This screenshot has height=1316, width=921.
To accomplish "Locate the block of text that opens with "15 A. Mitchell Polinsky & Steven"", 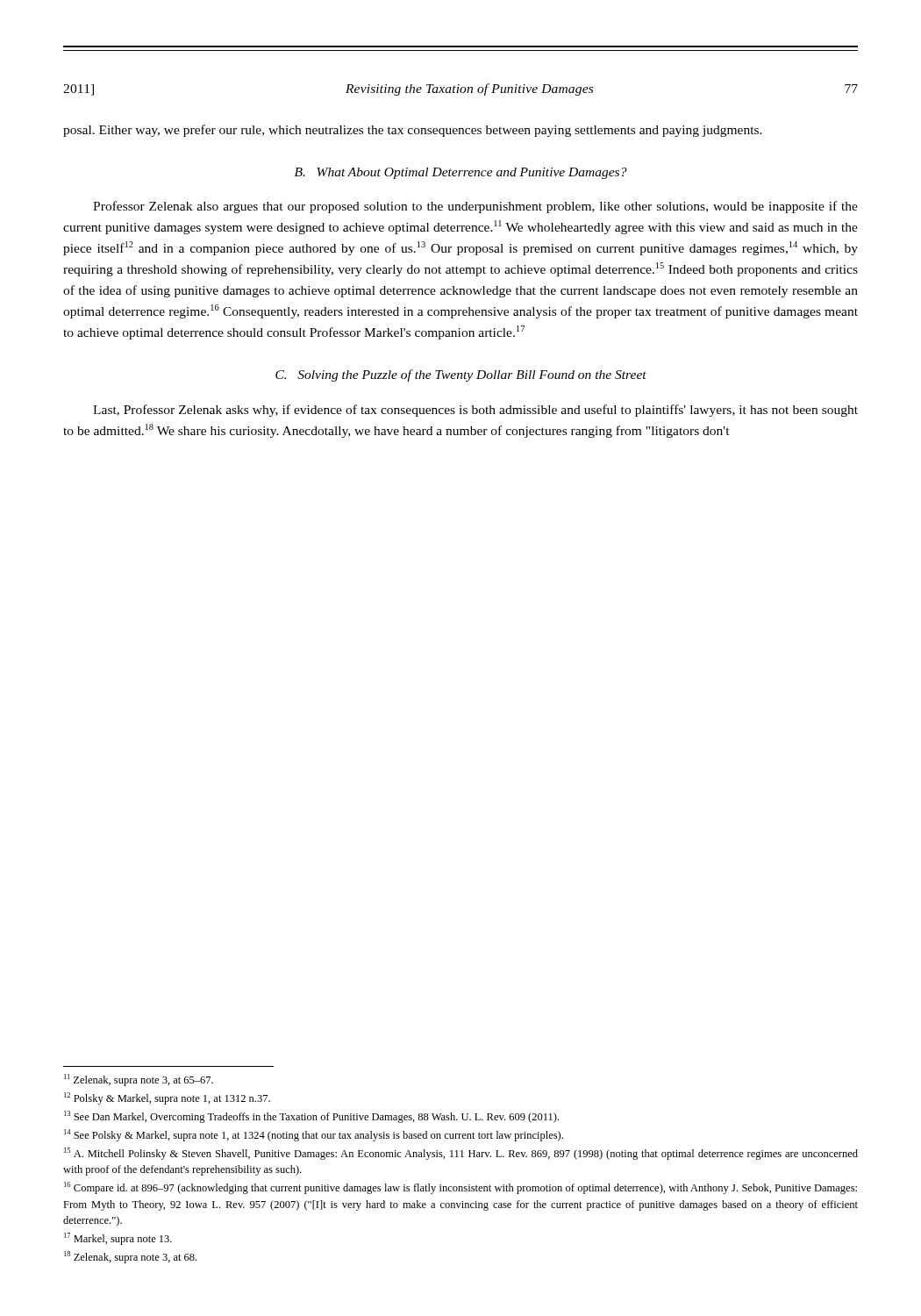I will point(460,1161).
